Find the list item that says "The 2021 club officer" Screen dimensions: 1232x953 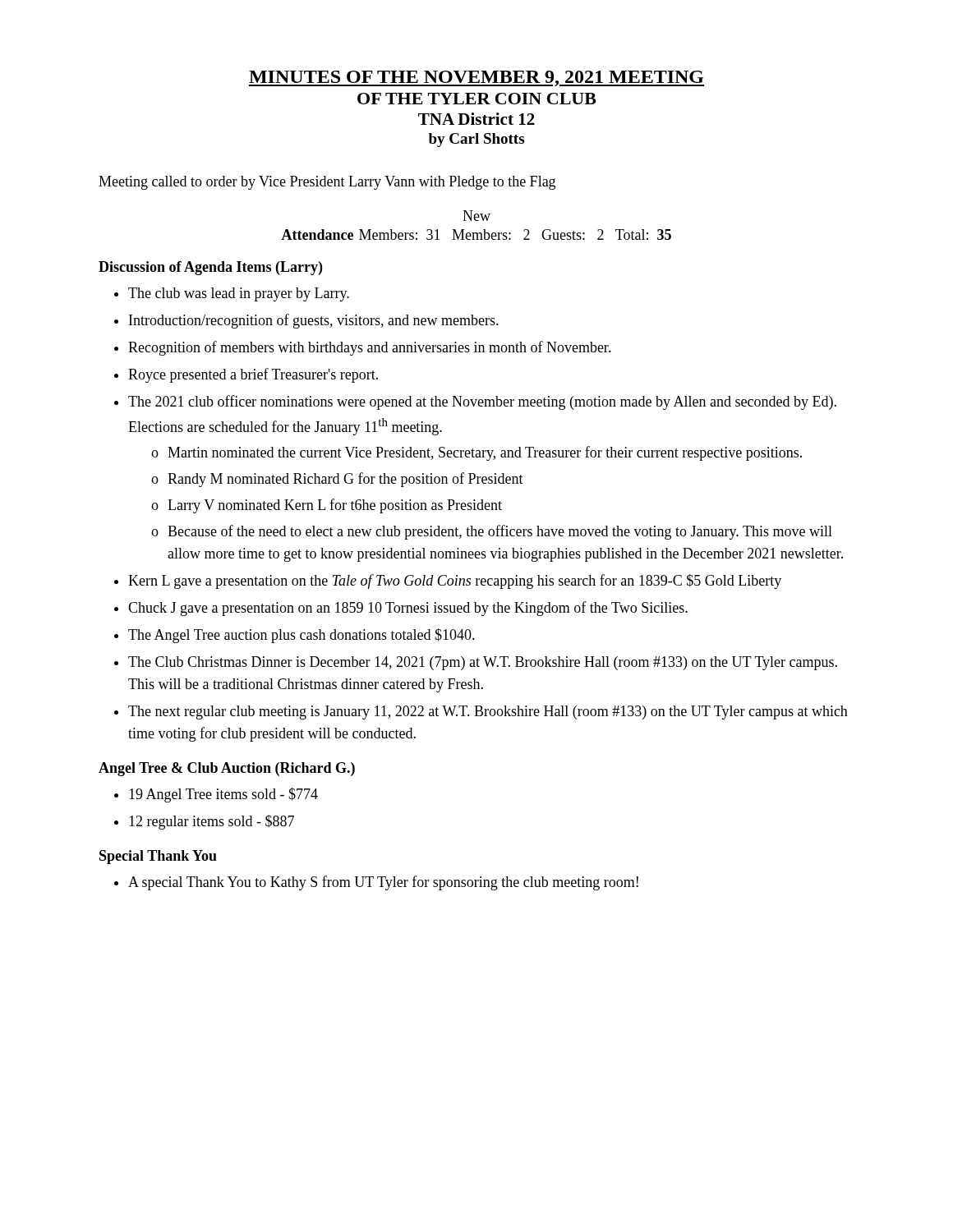[x=491, y=479]
